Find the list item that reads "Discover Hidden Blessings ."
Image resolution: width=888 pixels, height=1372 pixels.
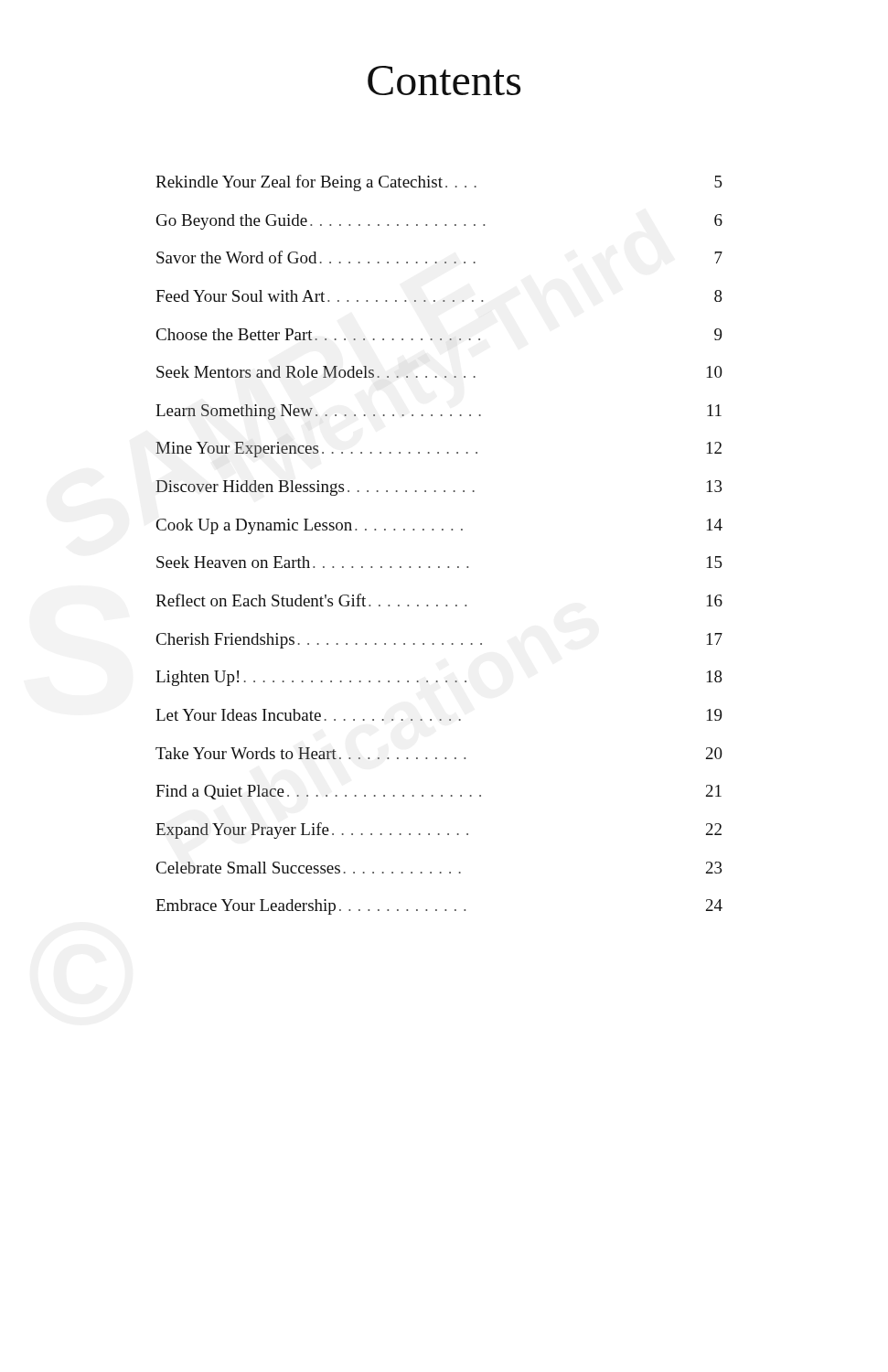click(x=439, y=487)
